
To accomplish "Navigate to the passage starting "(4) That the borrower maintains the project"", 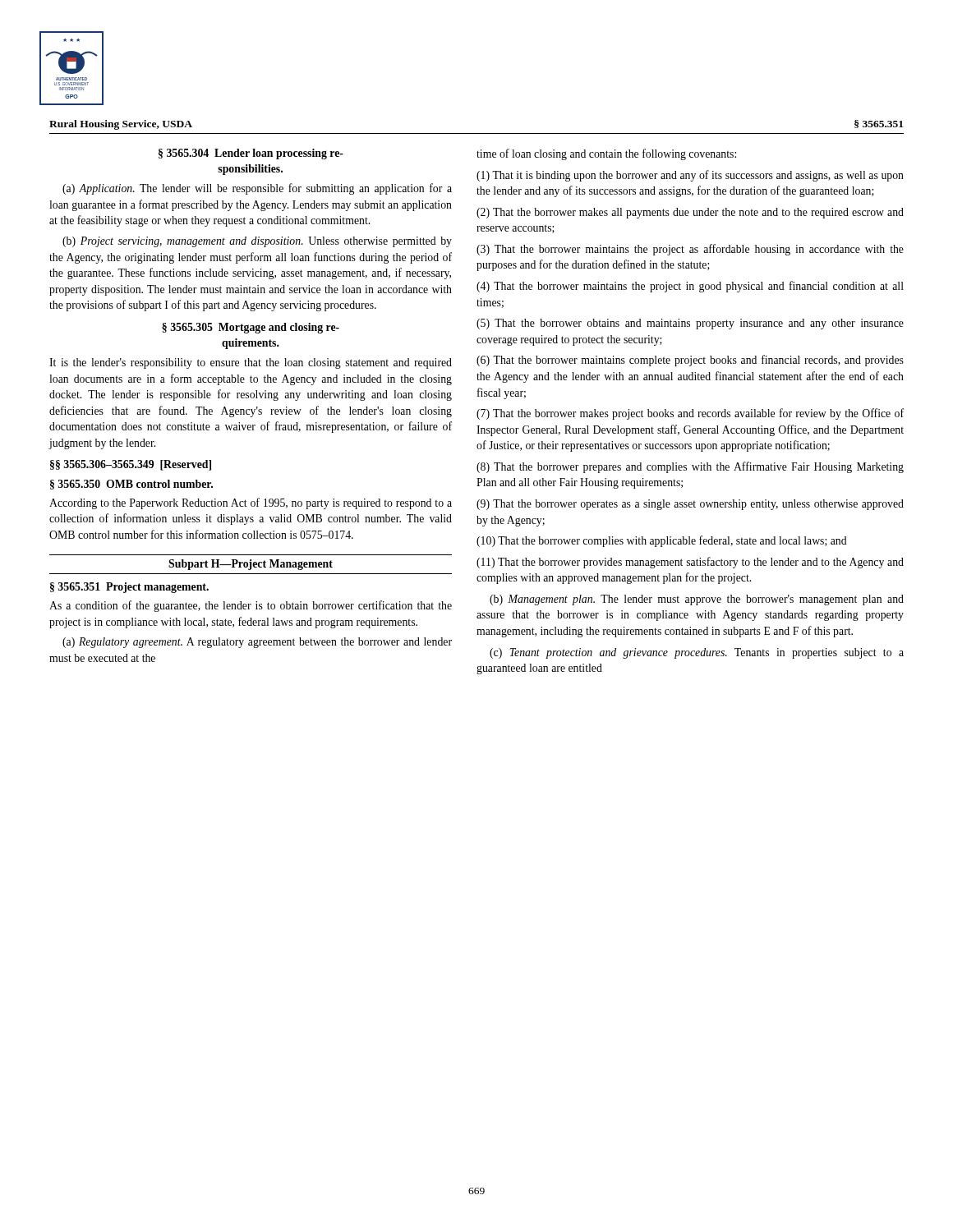I will point(690,295).
